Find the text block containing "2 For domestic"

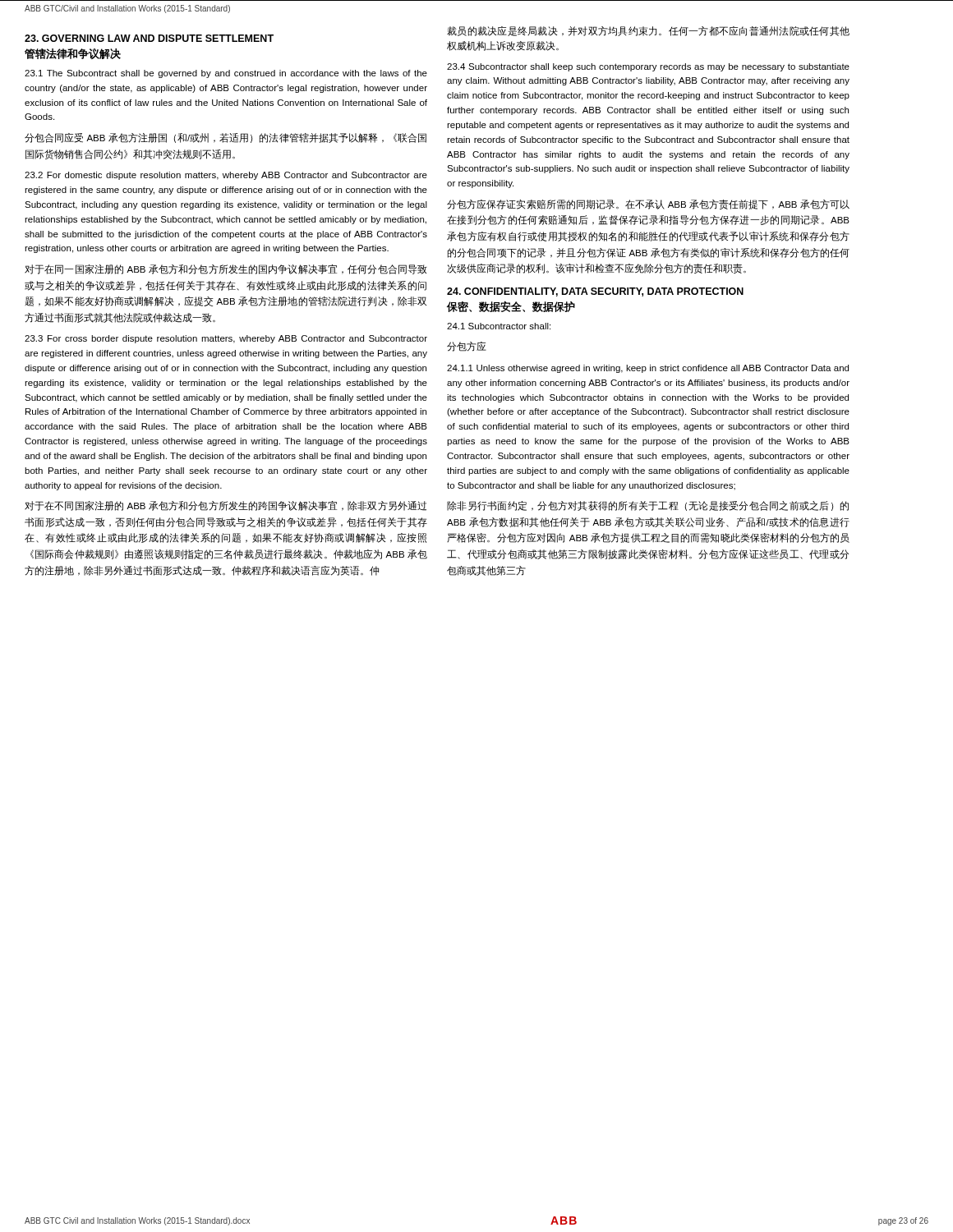(226, 212)
